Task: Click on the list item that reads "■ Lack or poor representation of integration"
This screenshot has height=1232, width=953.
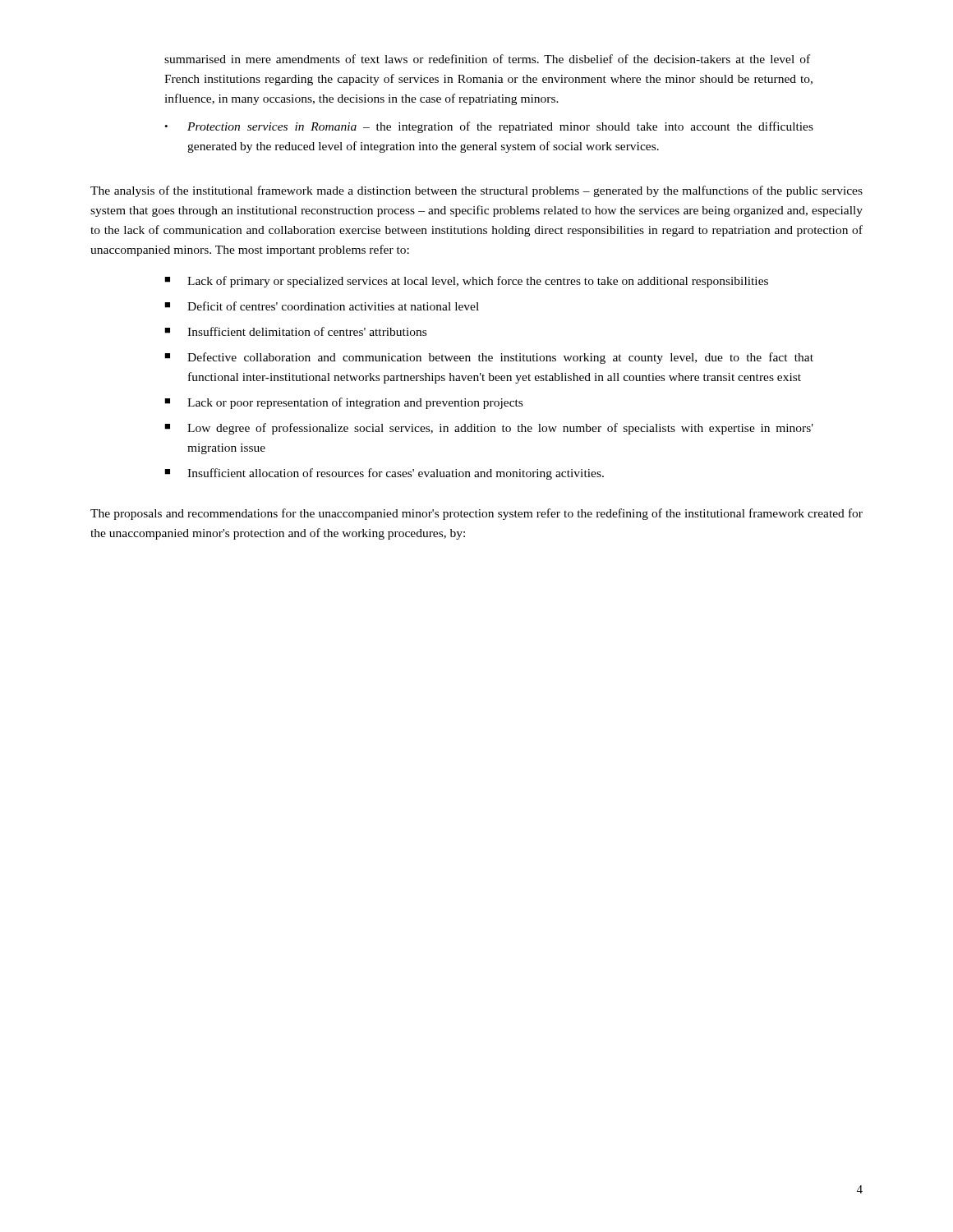Action: (489, 403)
